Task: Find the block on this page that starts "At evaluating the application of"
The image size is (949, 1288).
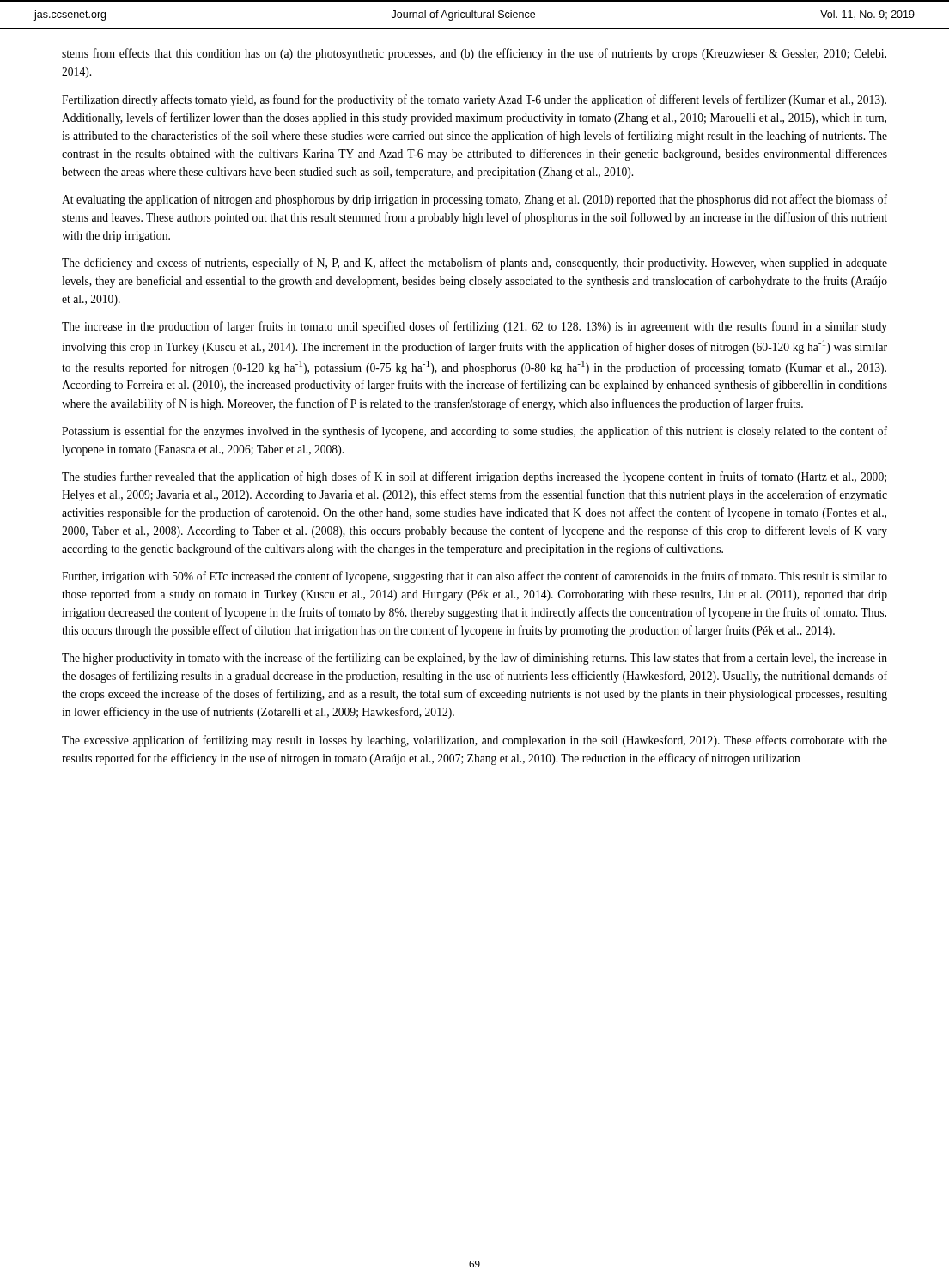Action: click(474, 218)
